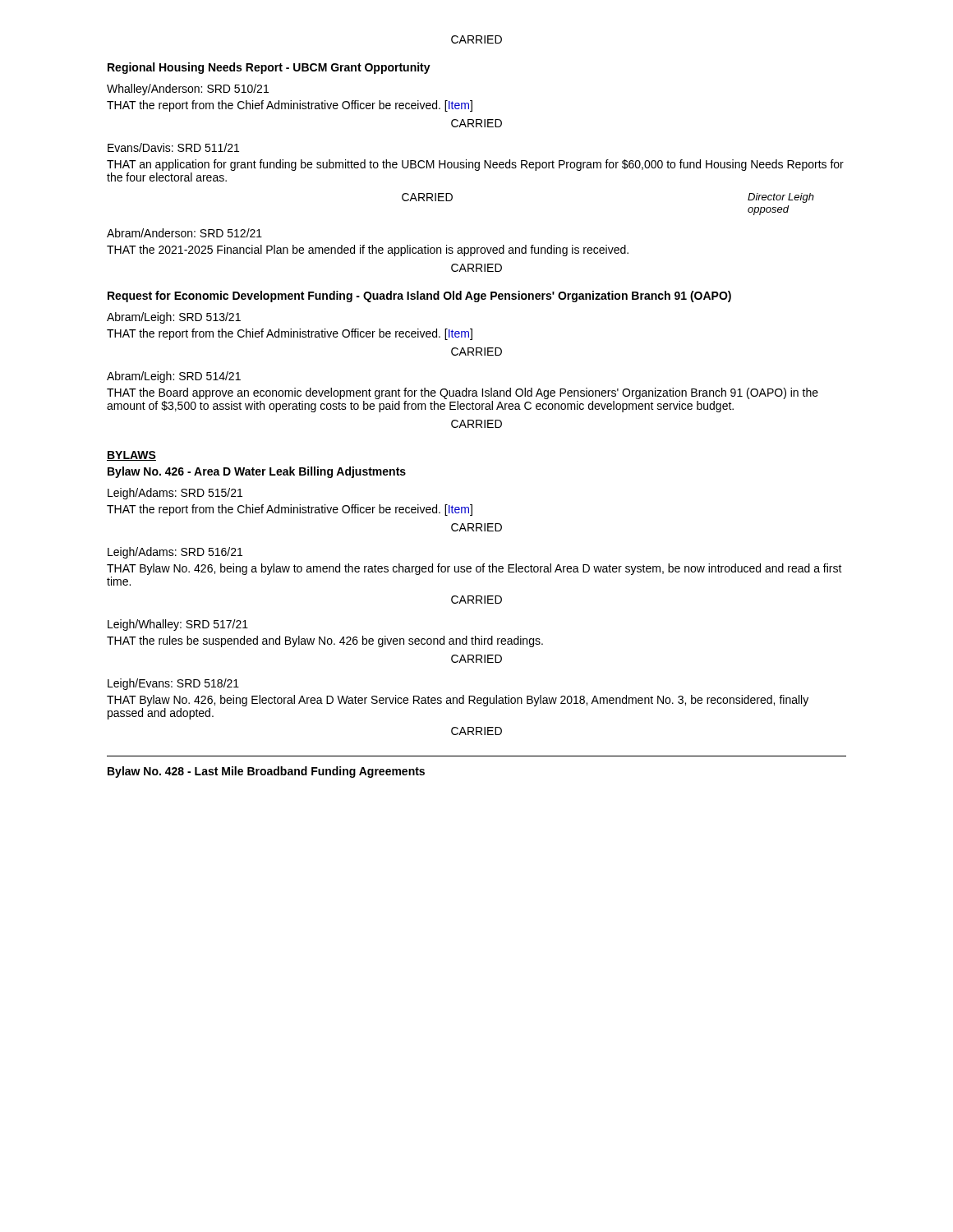Select the text block with the text "THAT the rules be suspended and"
This screenshot has height=1232, width=953.
(325, 641)
